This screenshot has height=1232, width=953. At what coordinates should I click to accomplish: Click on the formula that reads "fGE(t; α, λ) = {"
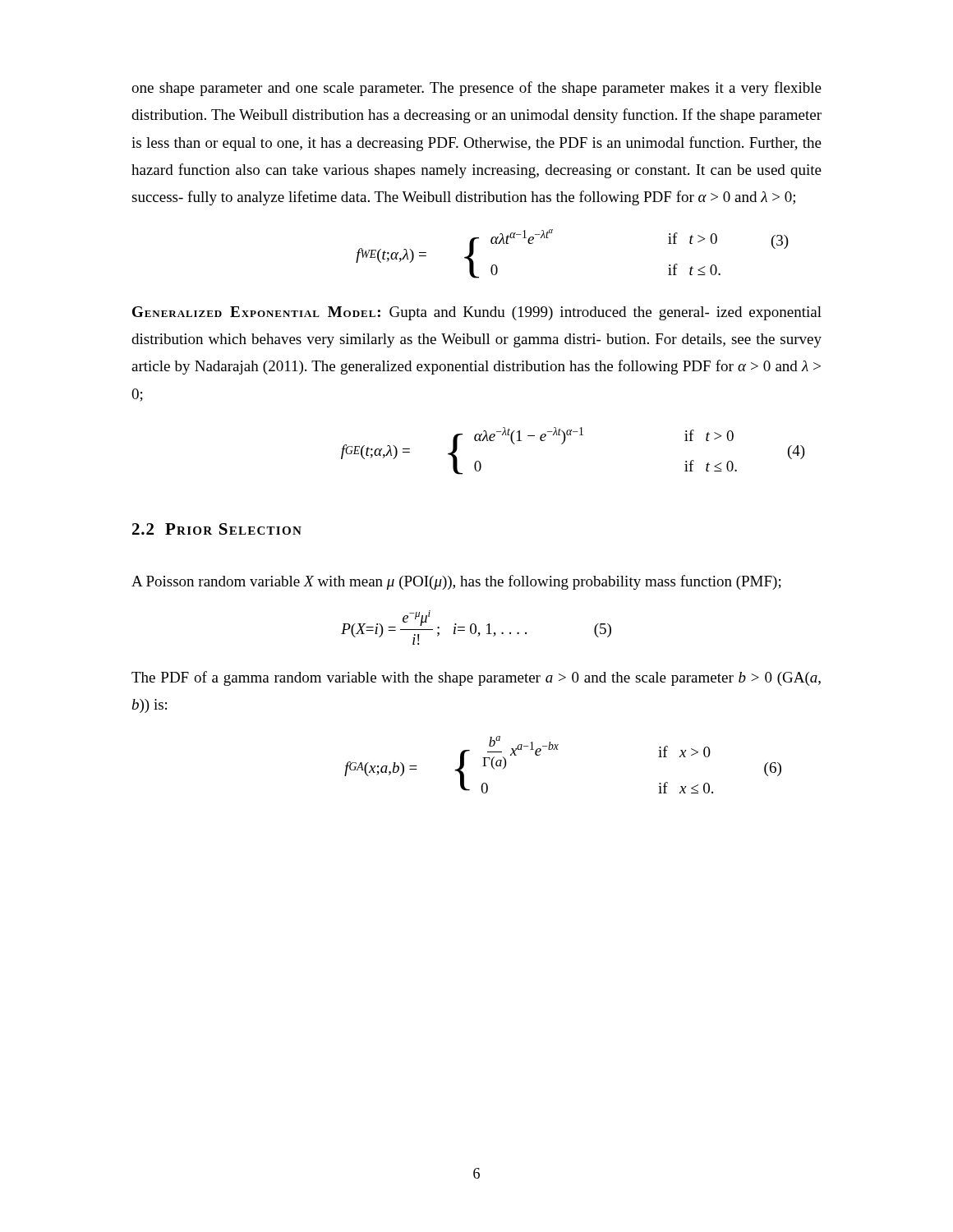coord(476,451)
